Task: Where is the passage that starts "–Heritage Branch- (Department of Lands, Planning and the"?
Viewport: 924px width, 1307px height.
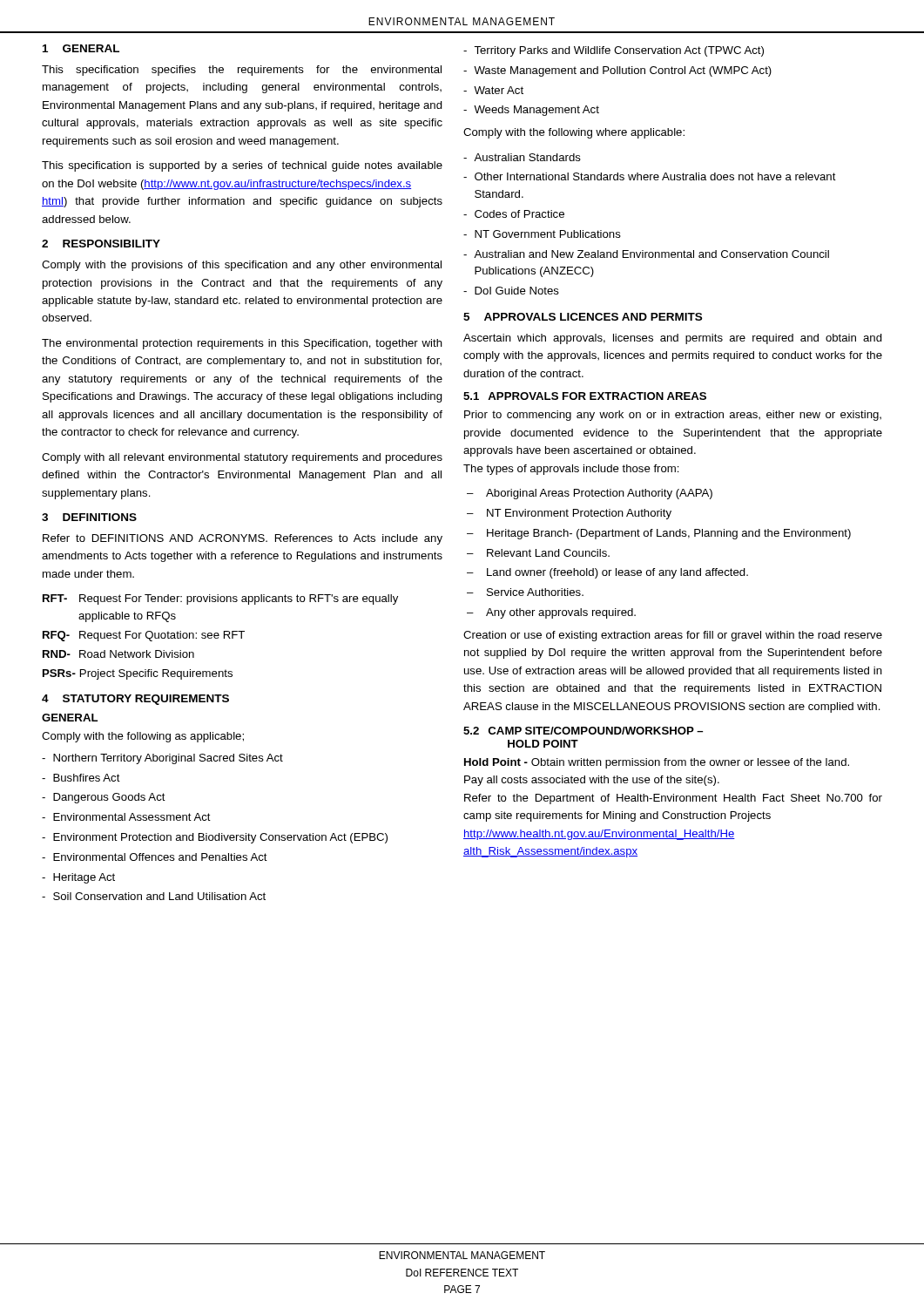Action: point(659,533)
